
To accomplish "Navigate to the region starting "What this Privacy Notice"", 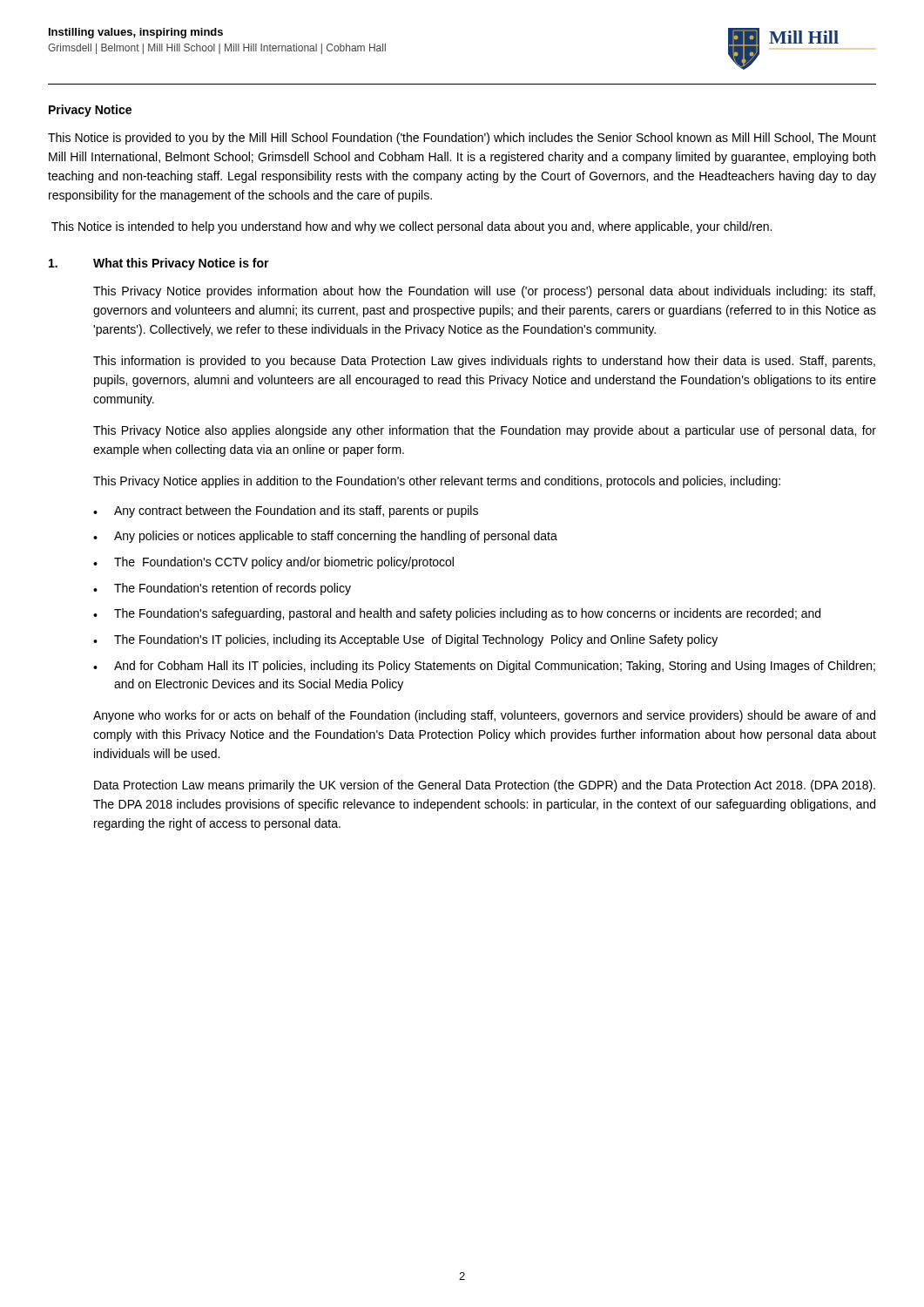I will (181, 263).
